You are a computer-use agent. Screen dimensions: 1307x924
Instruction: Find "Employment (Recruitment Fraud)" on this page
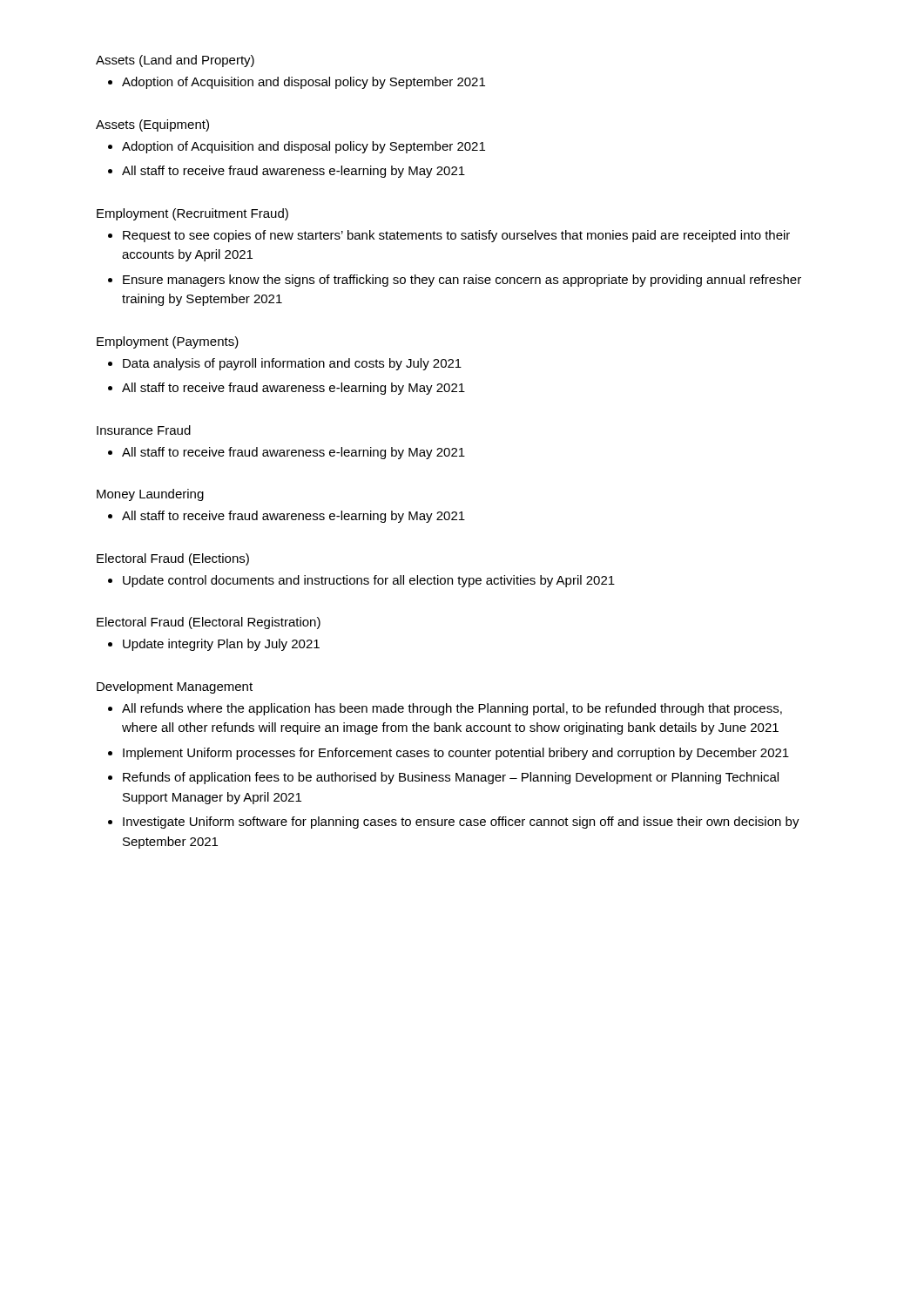pos(192,213)
